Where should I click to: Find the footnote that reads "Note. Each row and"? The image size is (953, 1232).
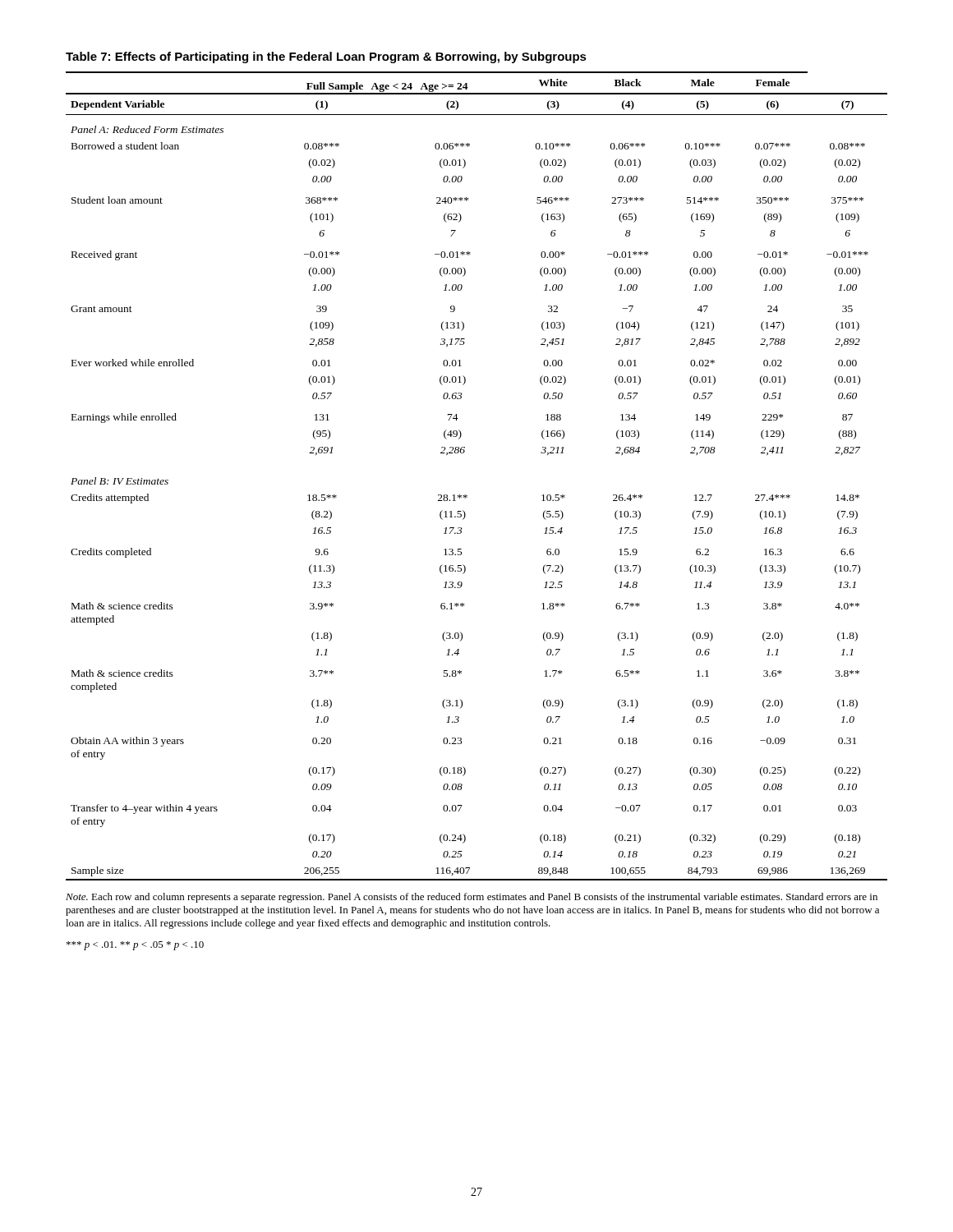pos(473,910)
